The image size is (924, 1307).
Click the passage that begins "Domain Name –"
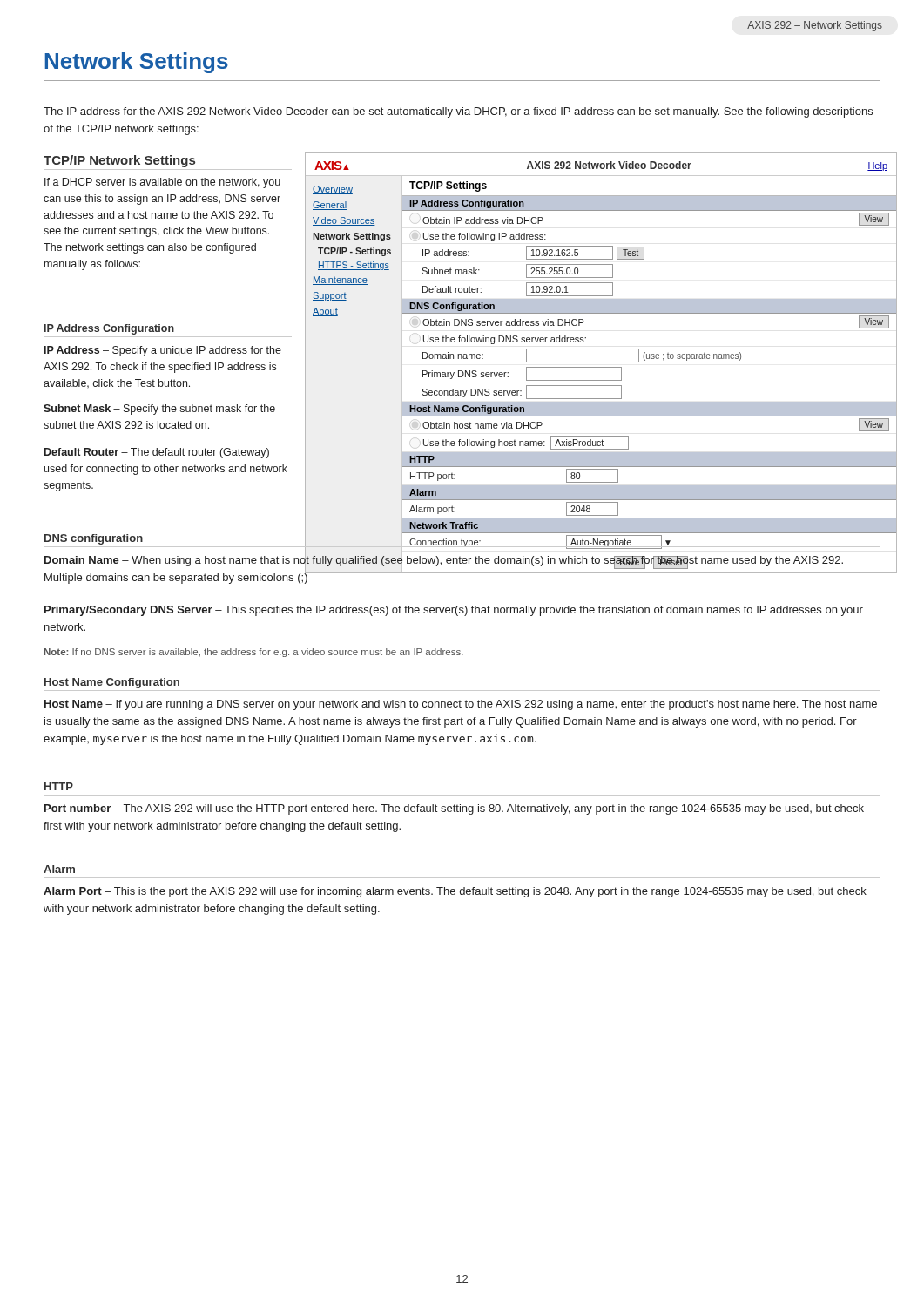point(444,569)
